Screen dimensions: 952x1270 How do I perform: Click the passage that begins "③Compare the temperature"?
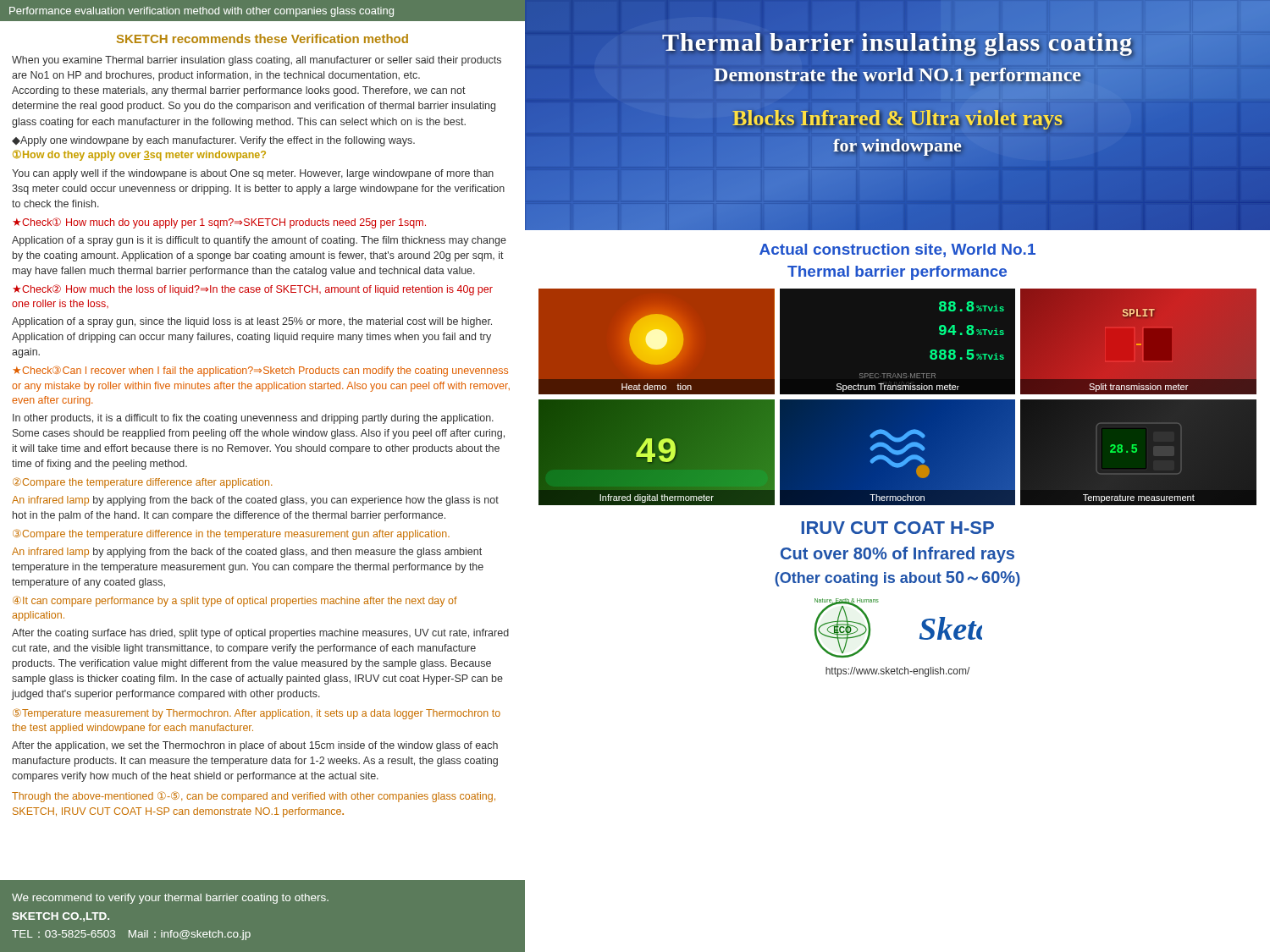click(x=231, y=534)
